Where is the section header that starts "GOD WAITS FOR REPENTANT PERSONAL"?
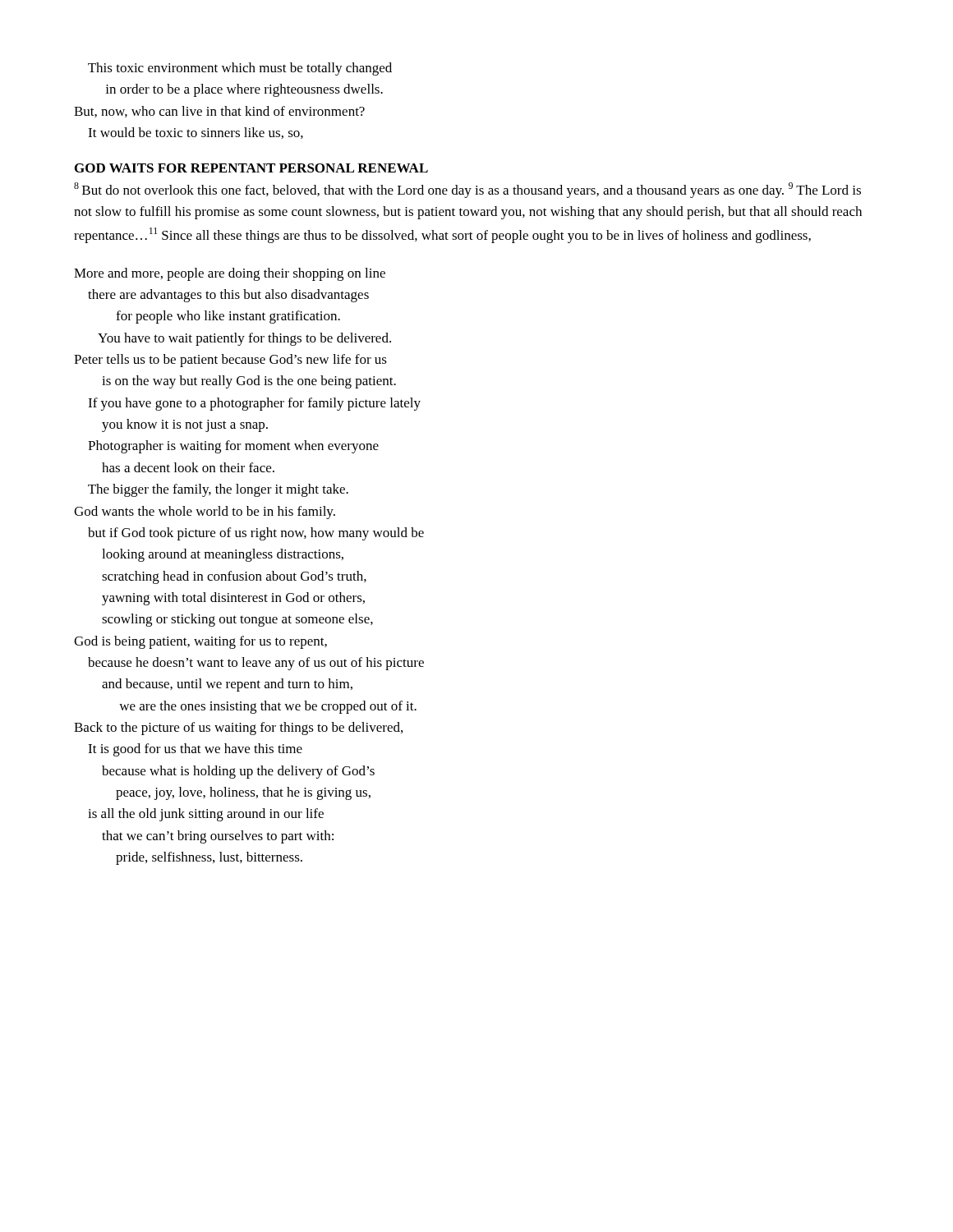Viewport: 953px width, 1232px height. tap(251, 168)
